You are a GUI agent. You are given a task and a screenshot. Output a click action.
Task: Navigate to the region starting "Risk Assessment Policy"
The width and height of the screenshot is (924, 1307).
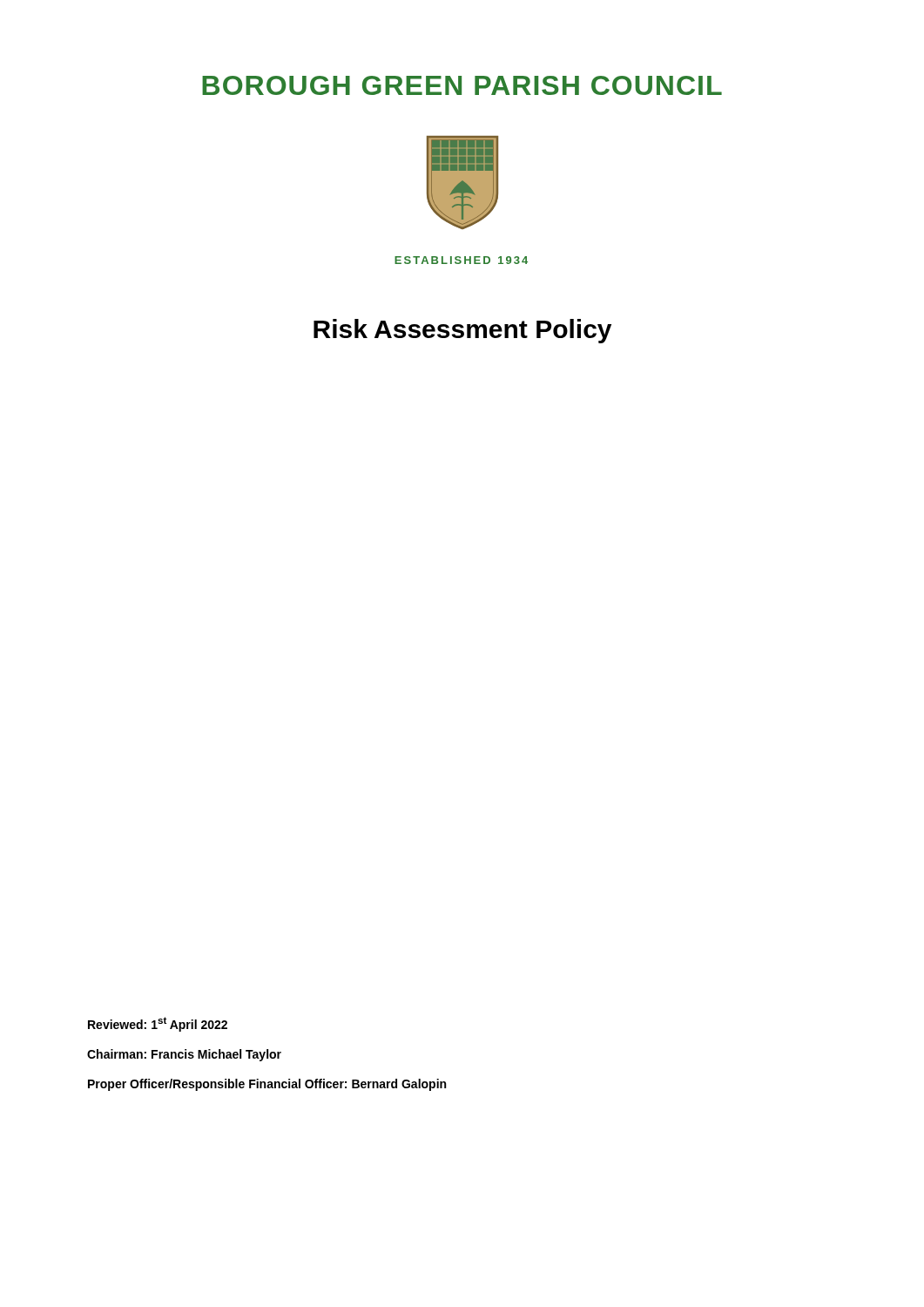[x=462, y=329]
